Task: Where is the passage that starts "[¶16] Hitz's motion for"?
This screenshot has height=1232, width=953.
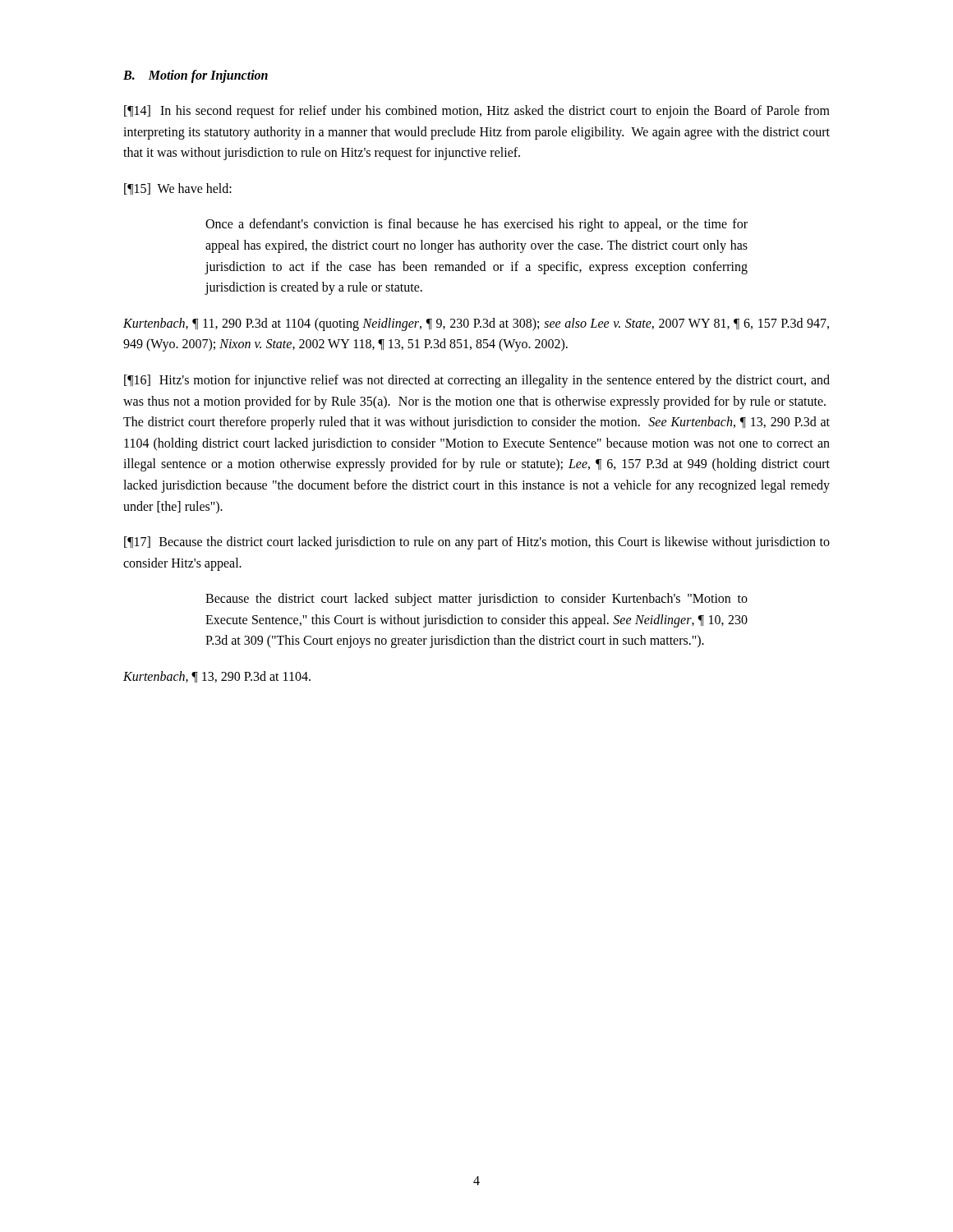Action: click(476, 443)
